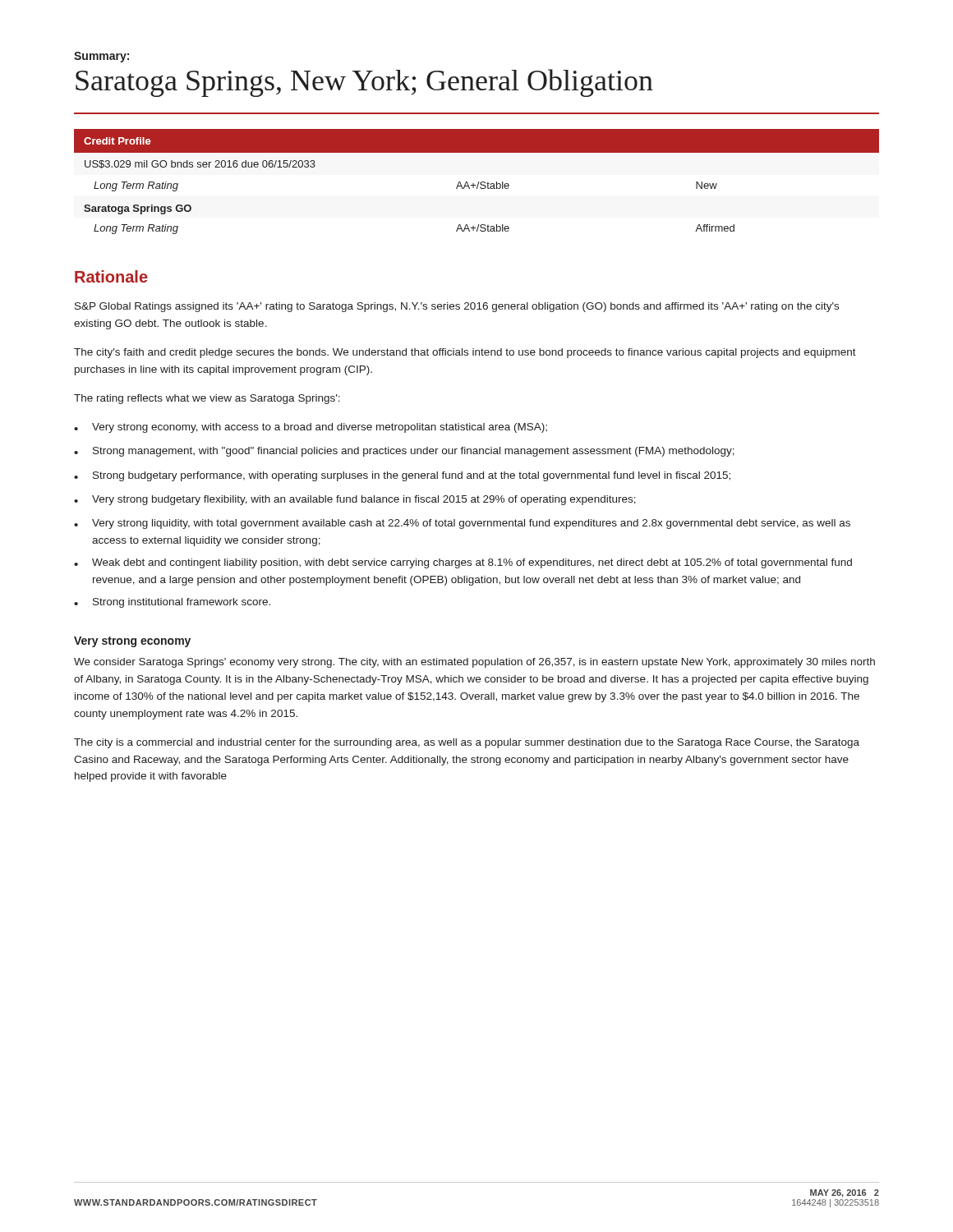
Task: Find the element starting "Very strong economy"
Action: [132, 641]
